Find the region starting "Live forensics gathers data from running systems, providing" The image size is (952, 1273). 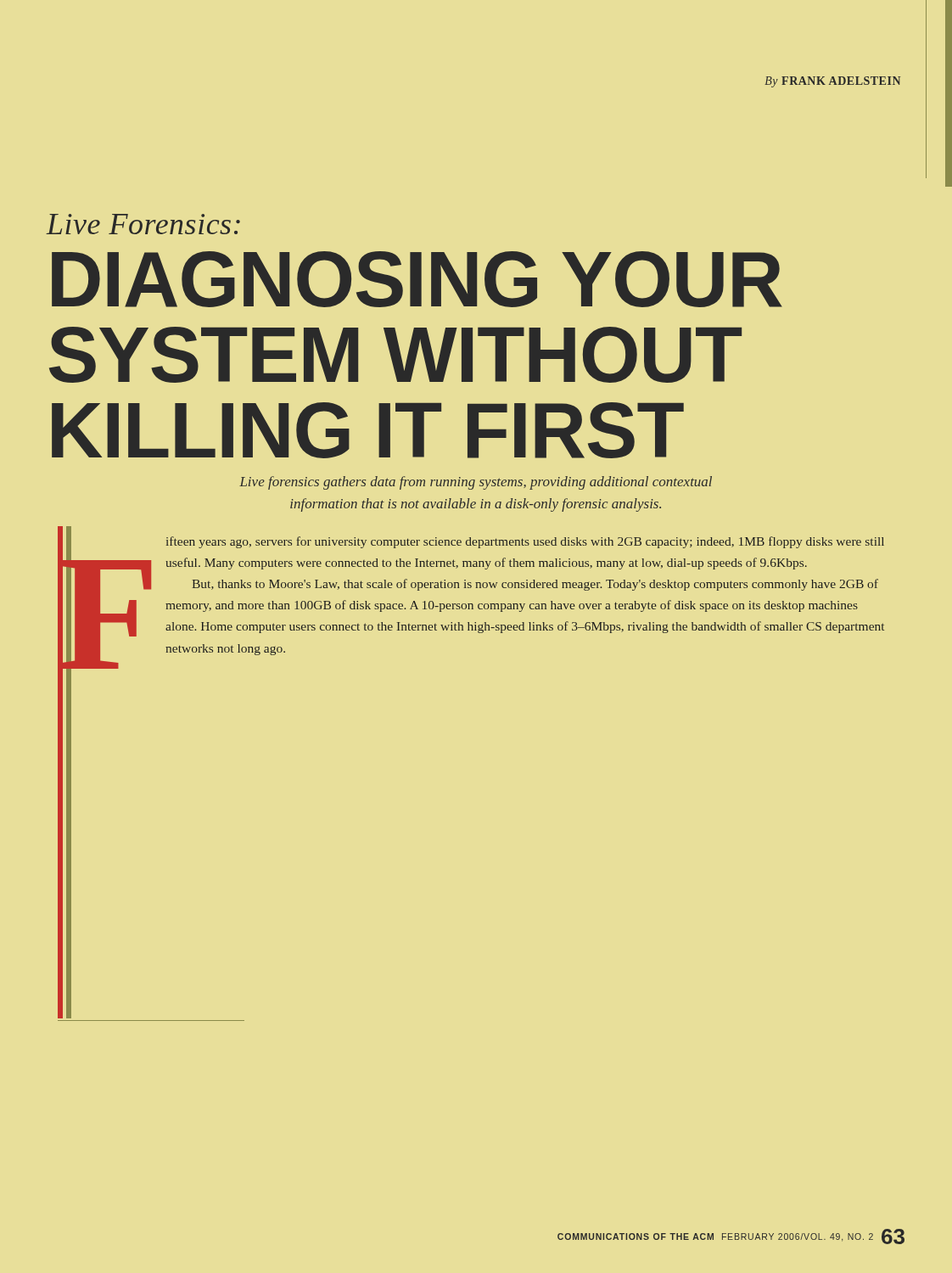tap(476, 493)
